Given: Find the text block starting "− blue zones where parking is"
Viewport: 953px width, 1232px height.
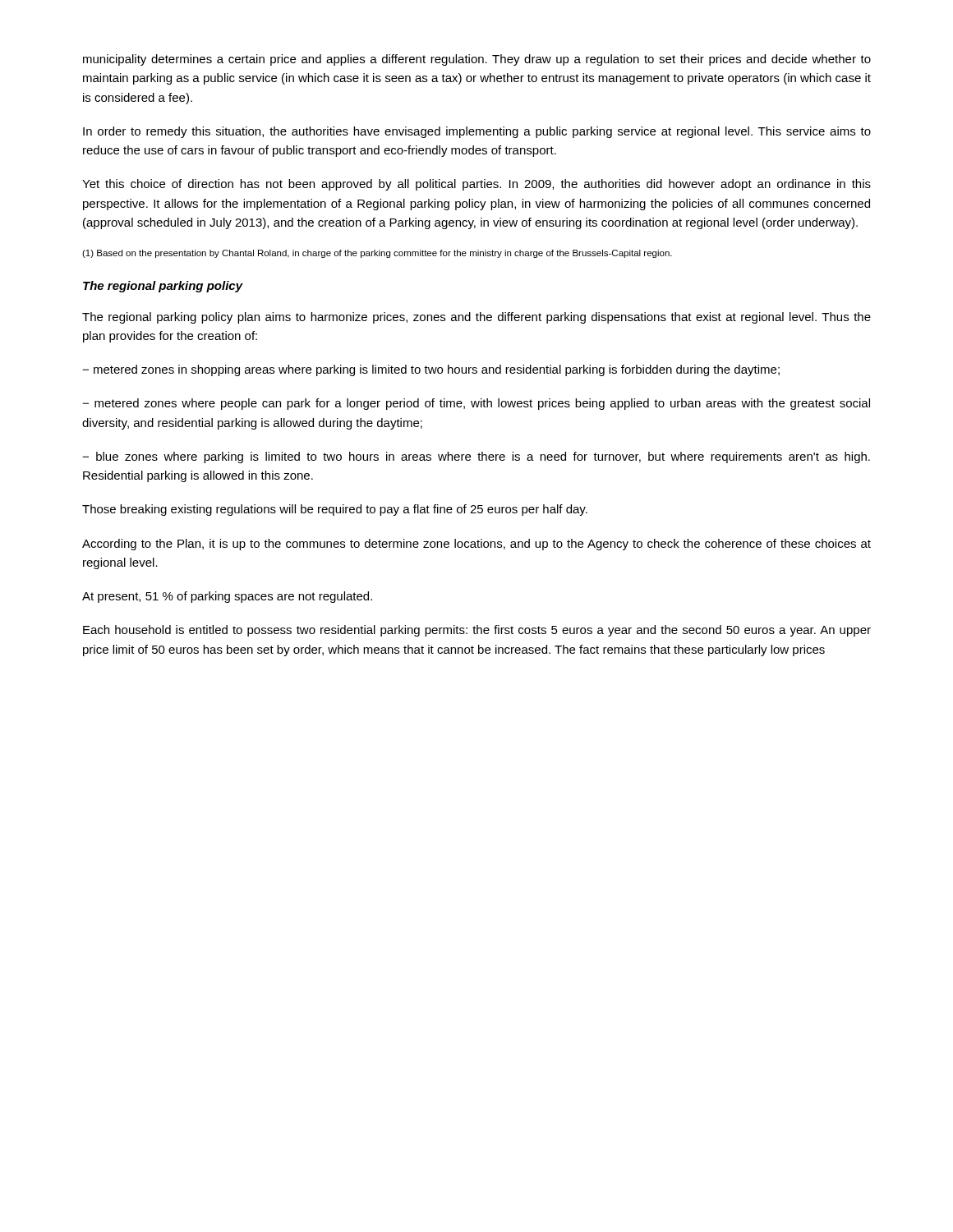Looking at the screenshot, I should (x=476, y=466).
